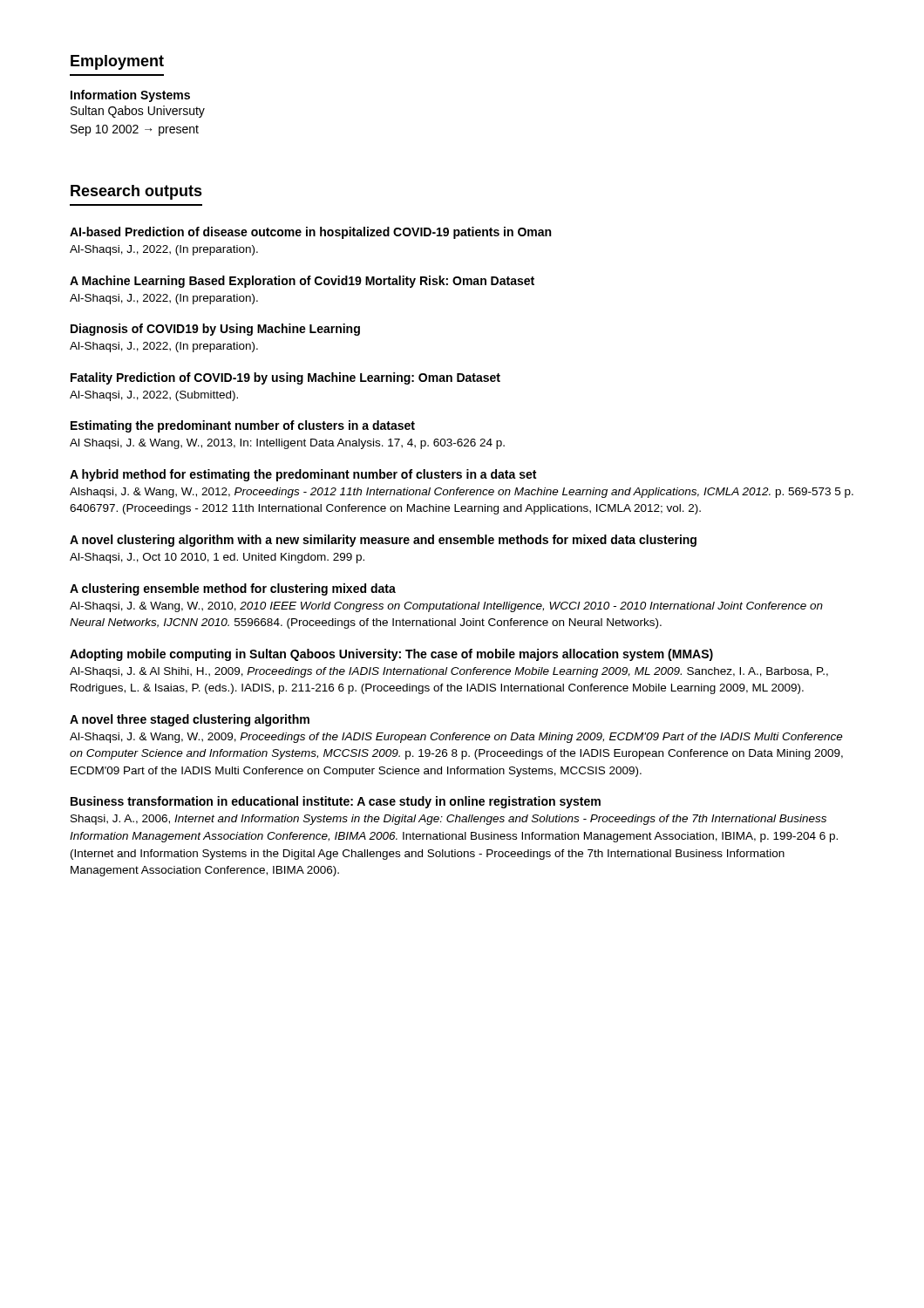Navigate to the passage starting "Information Systems Sultan Qabos Universuty"

click(x=130, y=96)
